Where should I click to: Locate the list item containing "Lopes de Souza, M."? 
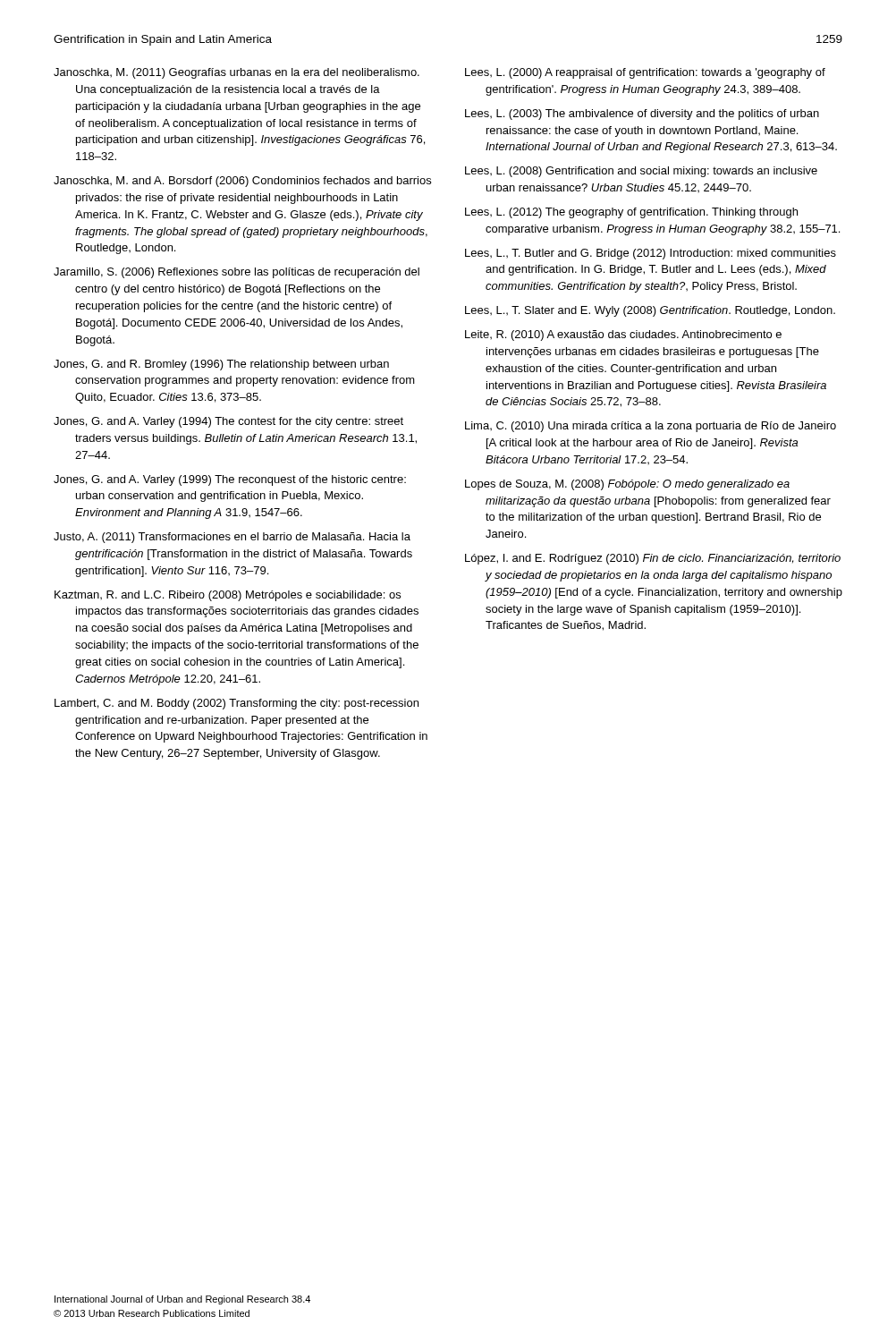[x=647, y=509]
